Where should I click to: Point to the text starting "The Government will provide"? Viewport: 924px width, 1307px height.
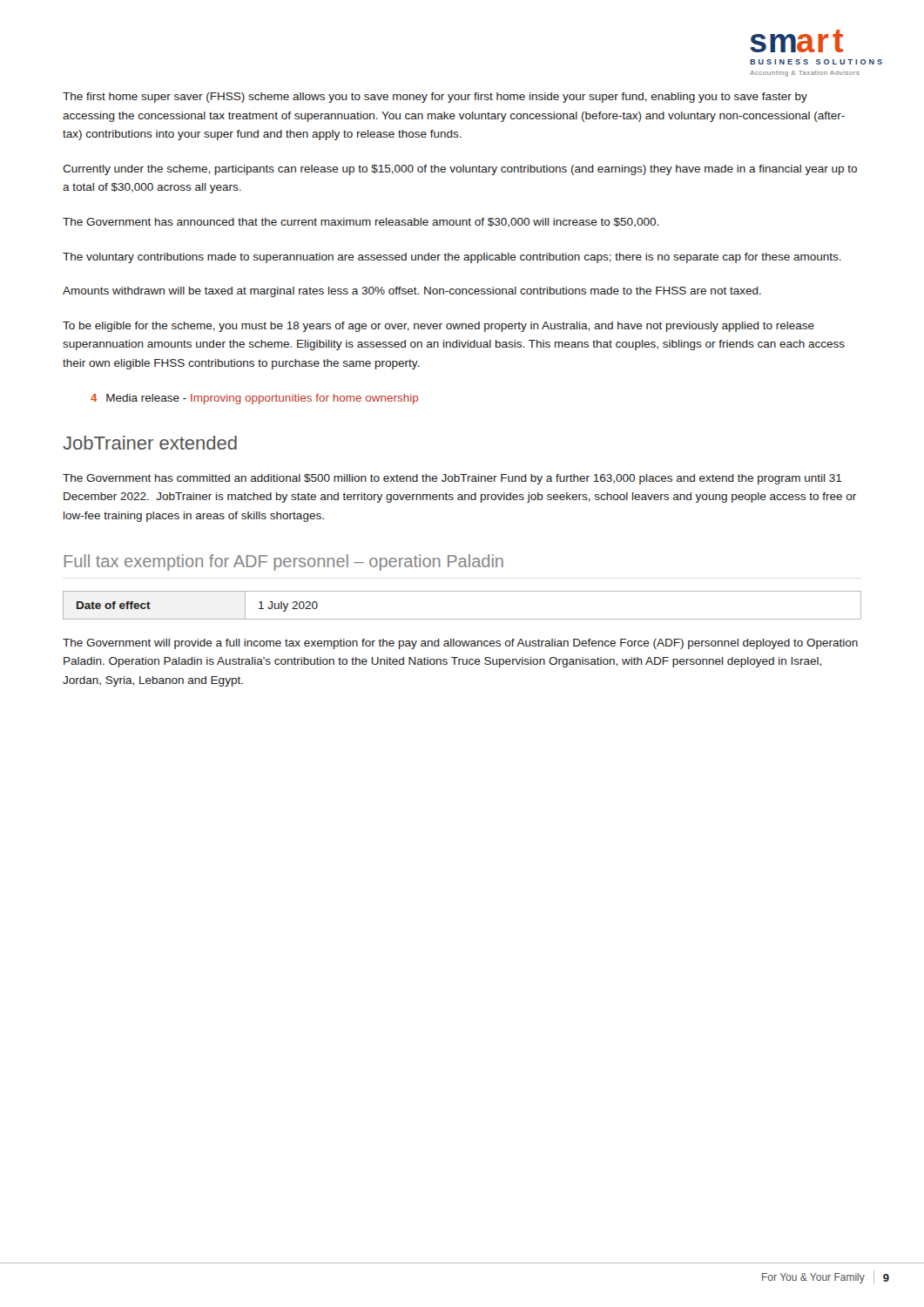tap(460, 661)
